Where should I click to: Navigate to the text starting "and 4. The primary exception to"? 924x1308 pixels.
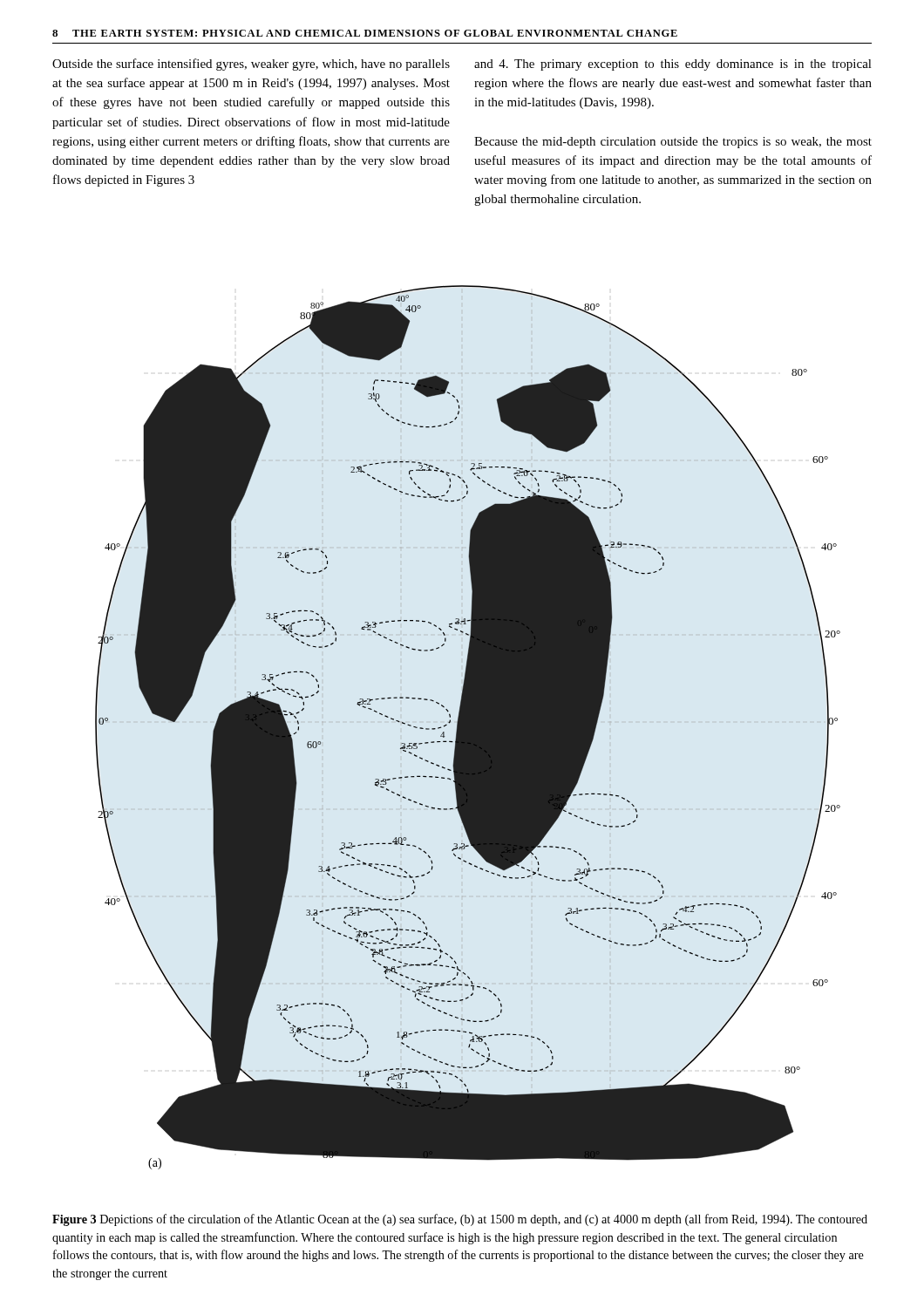(x=673, y=131)
